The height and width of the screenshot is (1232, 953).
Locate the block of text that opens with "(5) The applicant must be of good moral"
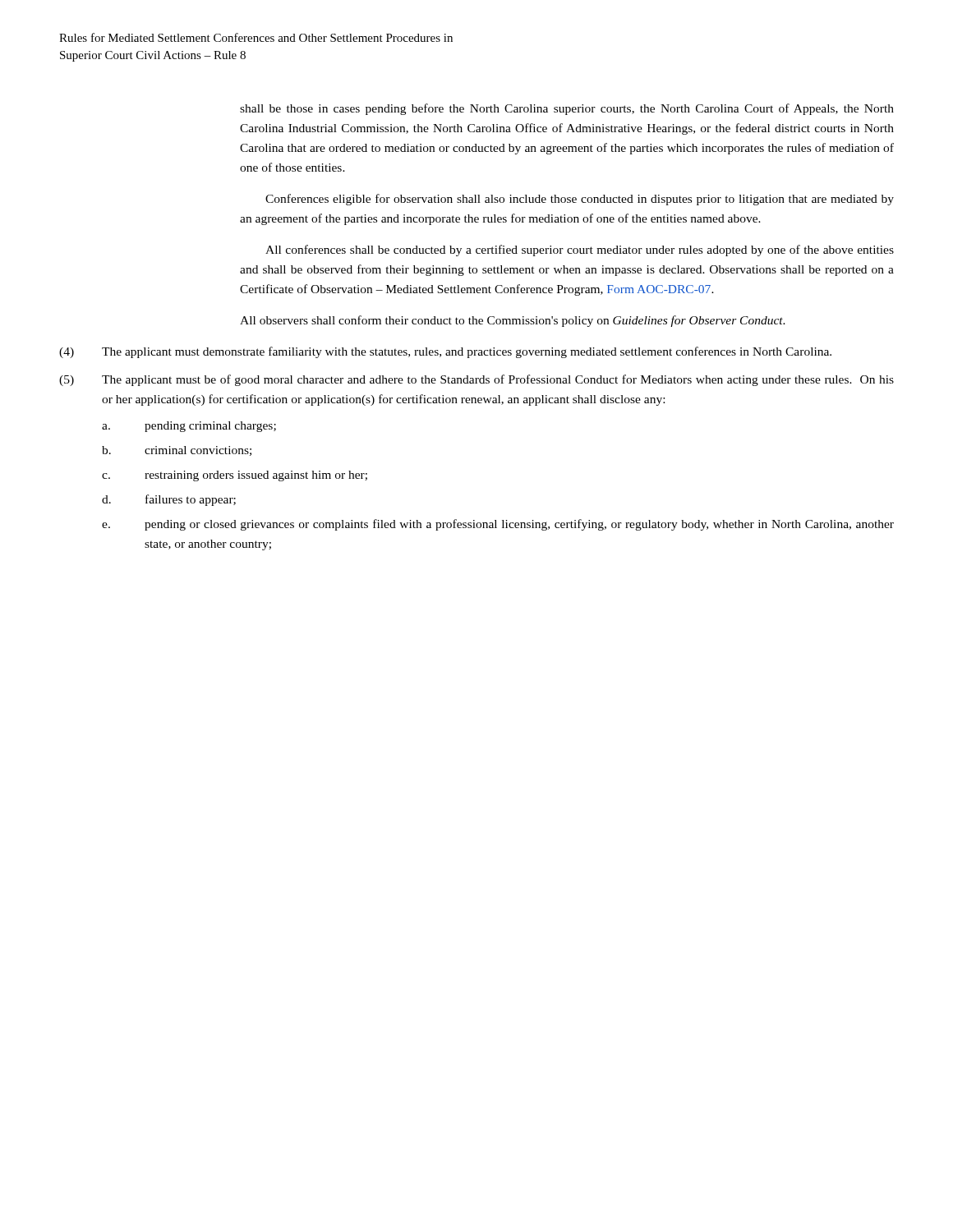[476, 389]
